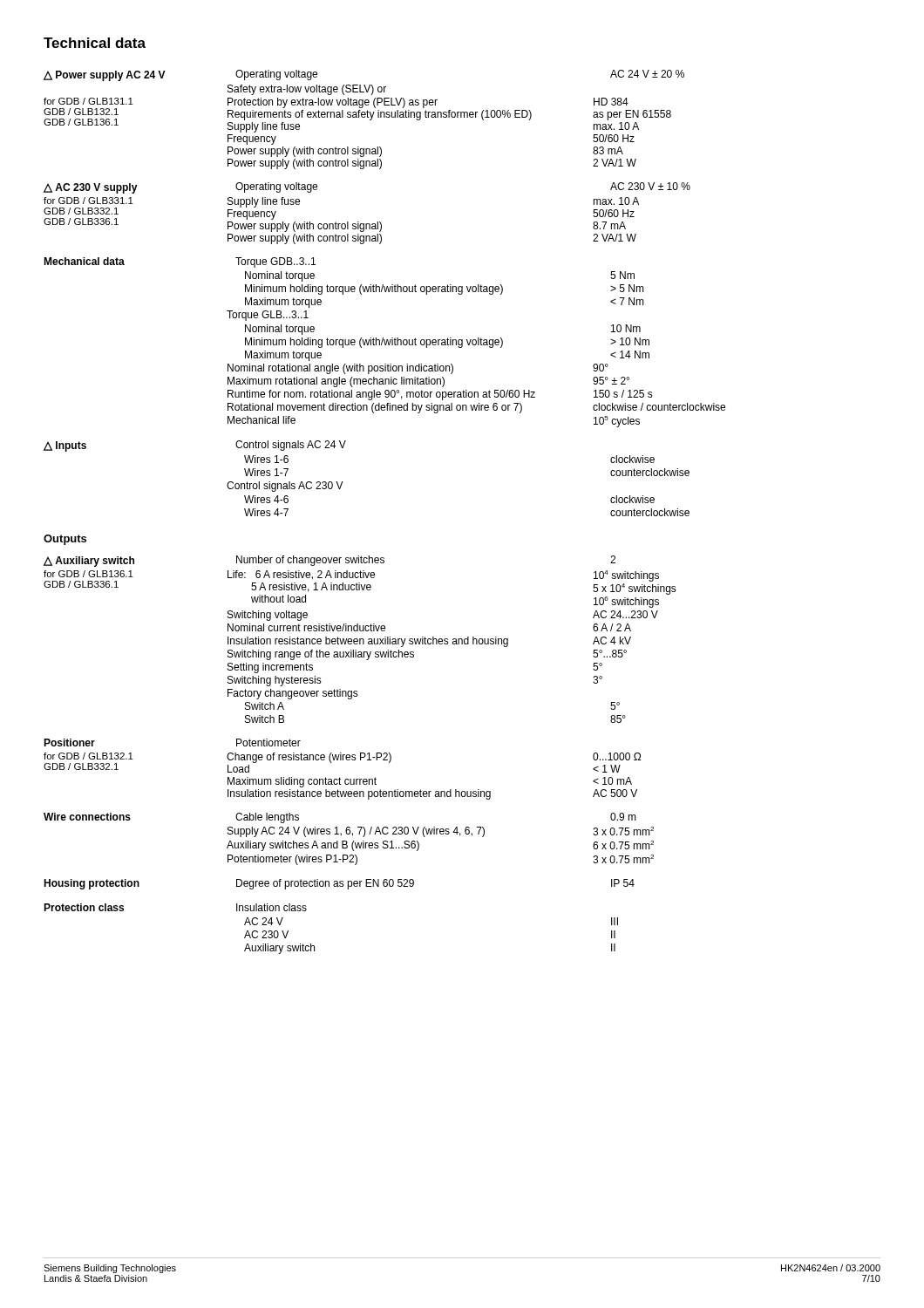The height and width of the screenshot is (1308, 924).
Task: Find the text block that says "Nominal torque 5 Nm Minimum holding"
Action: 462,348
